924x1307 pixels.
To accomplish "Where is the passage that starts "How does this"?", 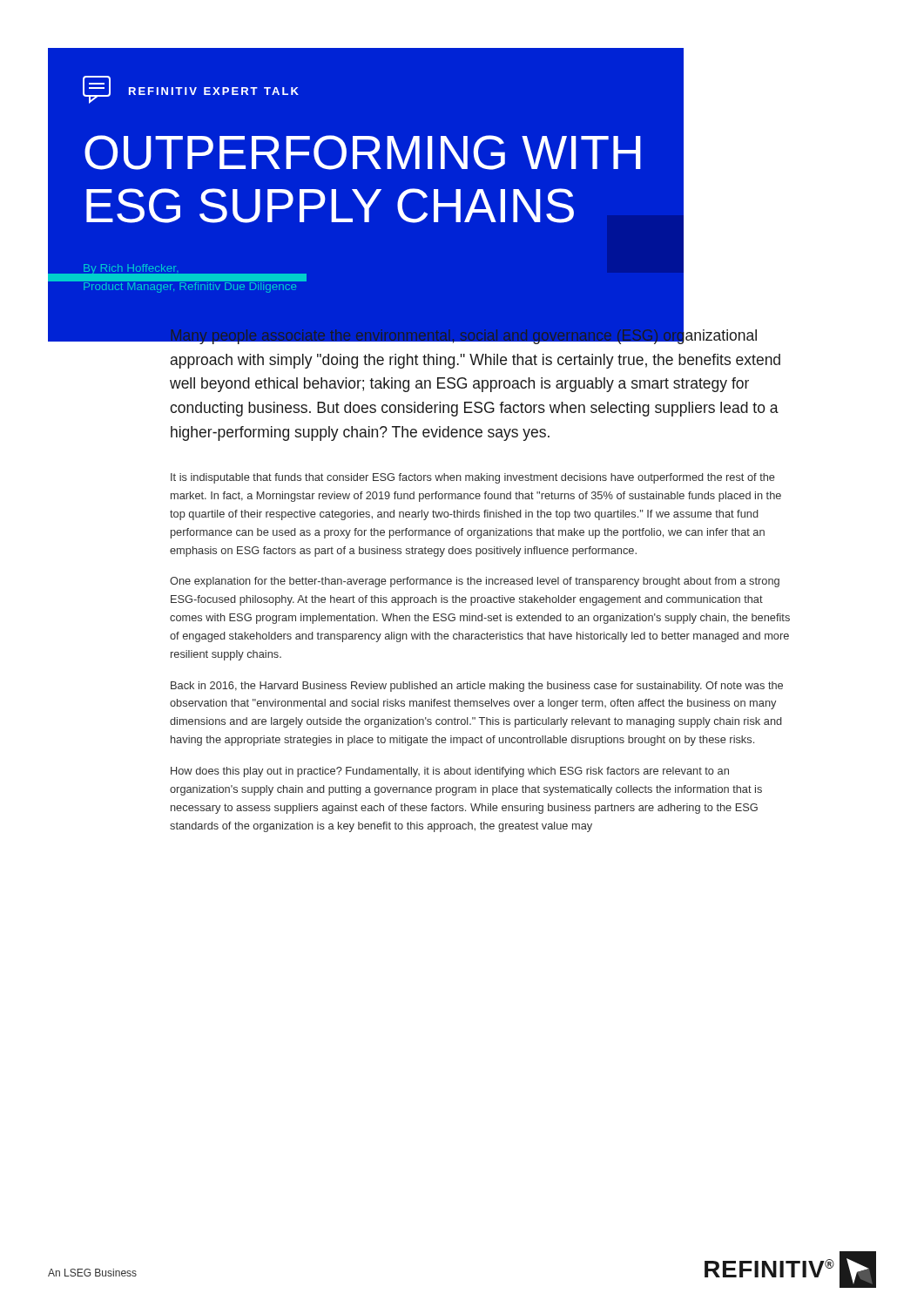I will 466,798.
